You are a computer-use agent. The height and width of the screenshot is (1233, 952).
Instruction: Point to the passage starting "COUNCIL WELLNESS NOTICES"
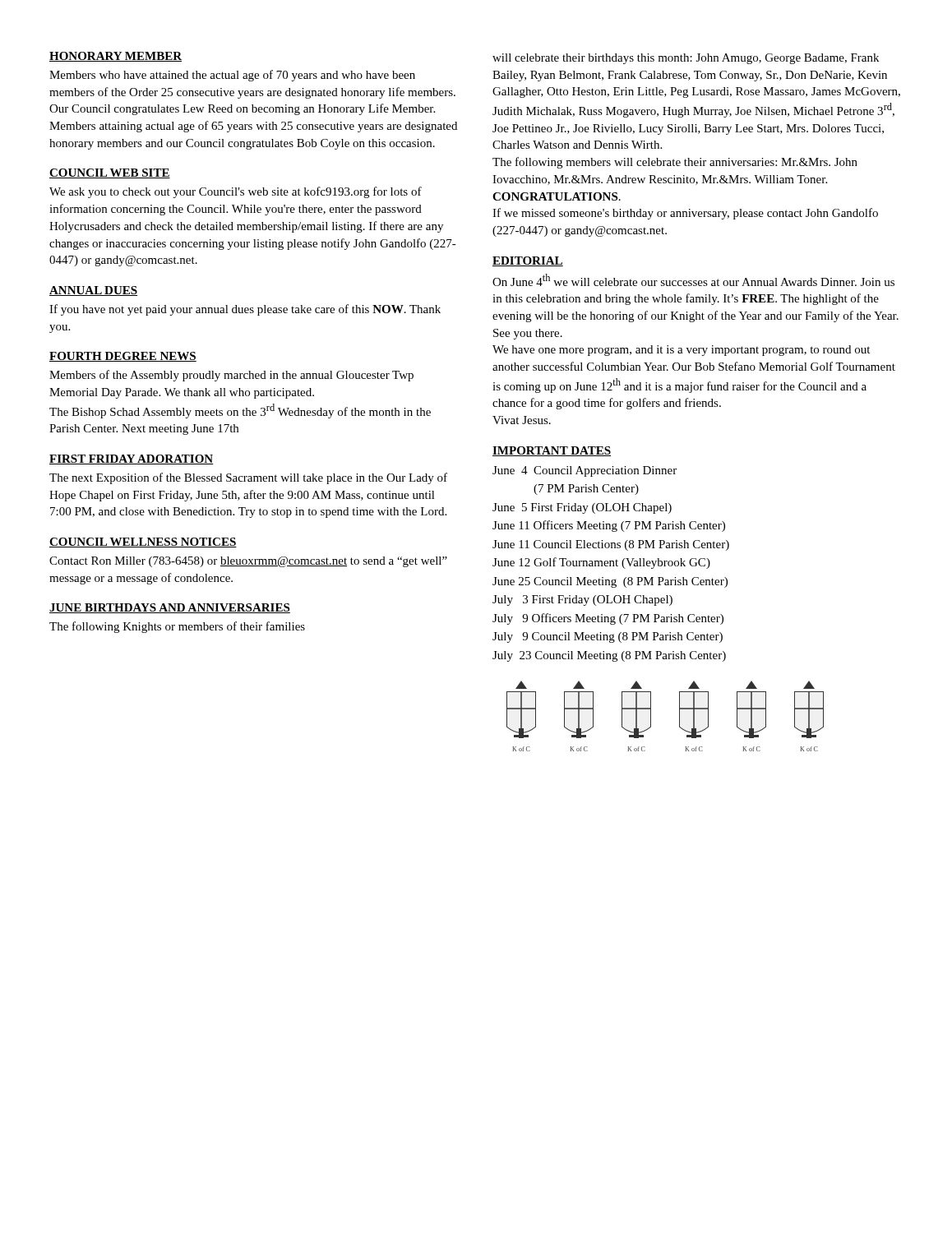(x=143, y=542)
